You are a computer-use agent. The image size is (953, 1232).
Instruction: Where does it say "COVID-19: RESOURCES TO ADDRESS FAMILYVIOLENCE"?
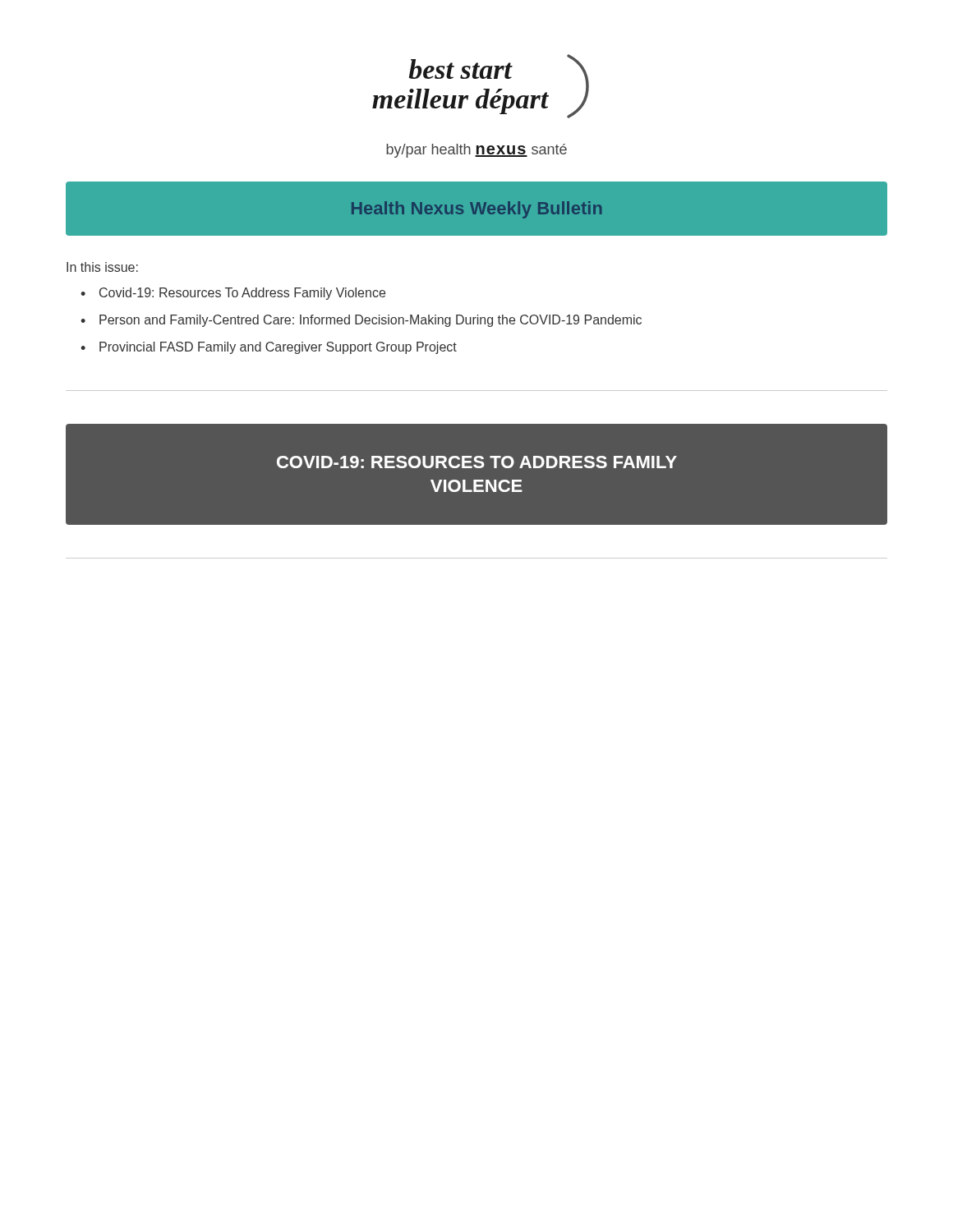pyautogui.click(x=476, y=474)
